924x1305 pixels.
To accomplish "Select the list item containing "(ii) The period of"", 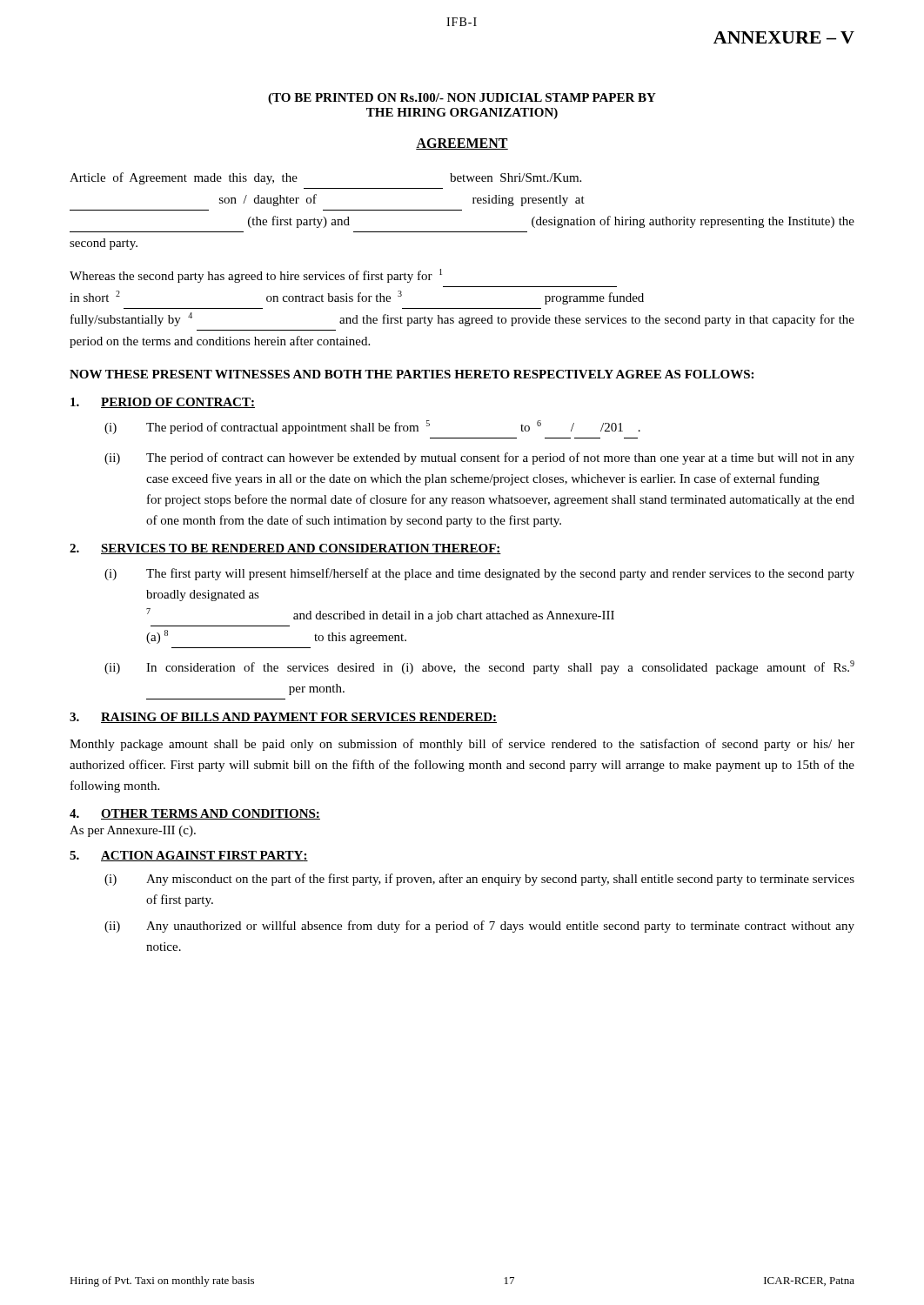I will pyautogui.click(x=479, y=489).
